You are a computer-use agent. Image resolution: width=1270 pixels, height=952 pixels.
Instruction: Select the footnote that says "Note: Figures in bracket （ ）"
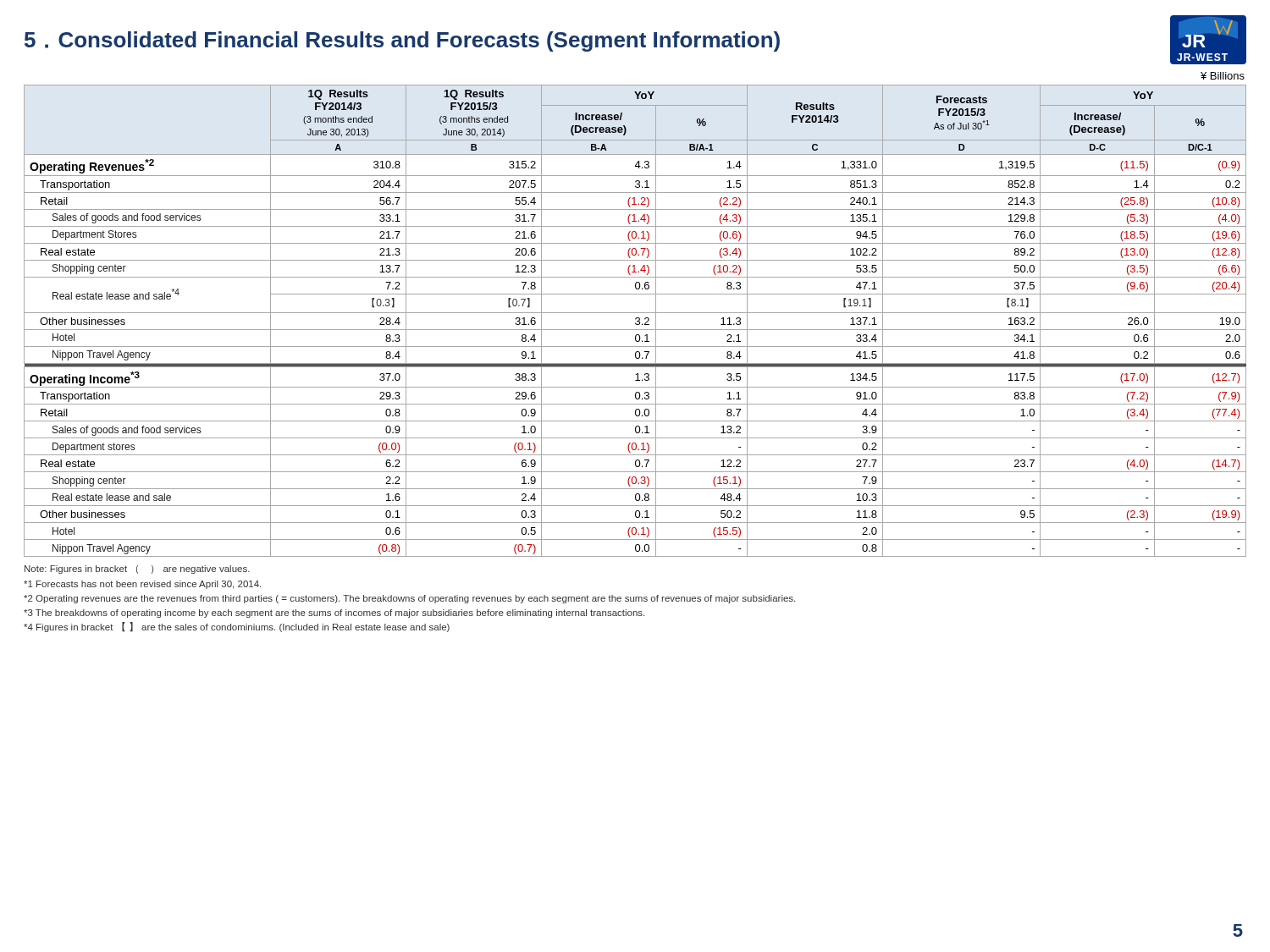click(x=137, y=569)
